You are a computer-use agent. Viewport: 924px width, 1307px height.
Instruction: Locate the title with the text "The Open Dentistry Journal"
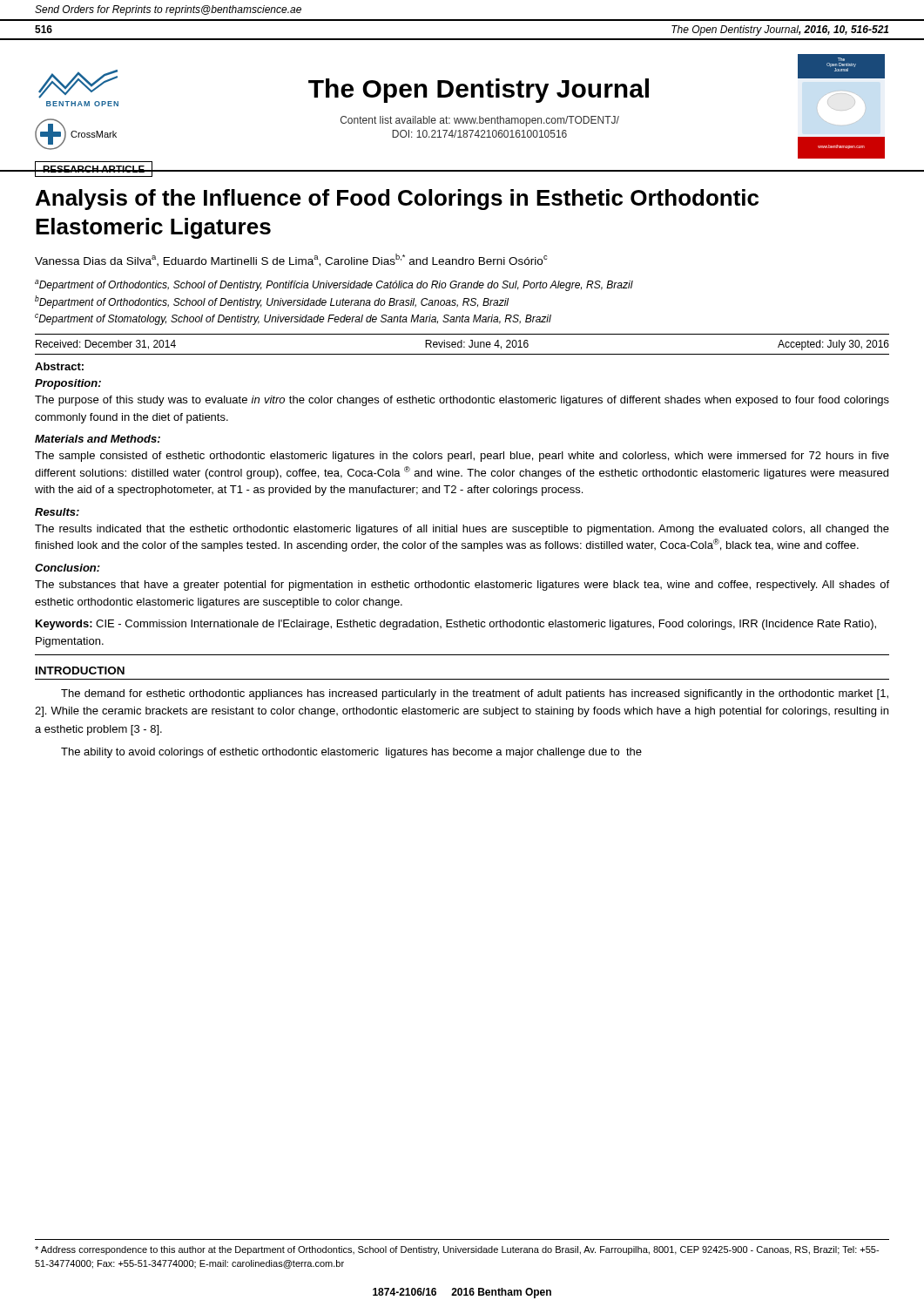tap(479, 88)
